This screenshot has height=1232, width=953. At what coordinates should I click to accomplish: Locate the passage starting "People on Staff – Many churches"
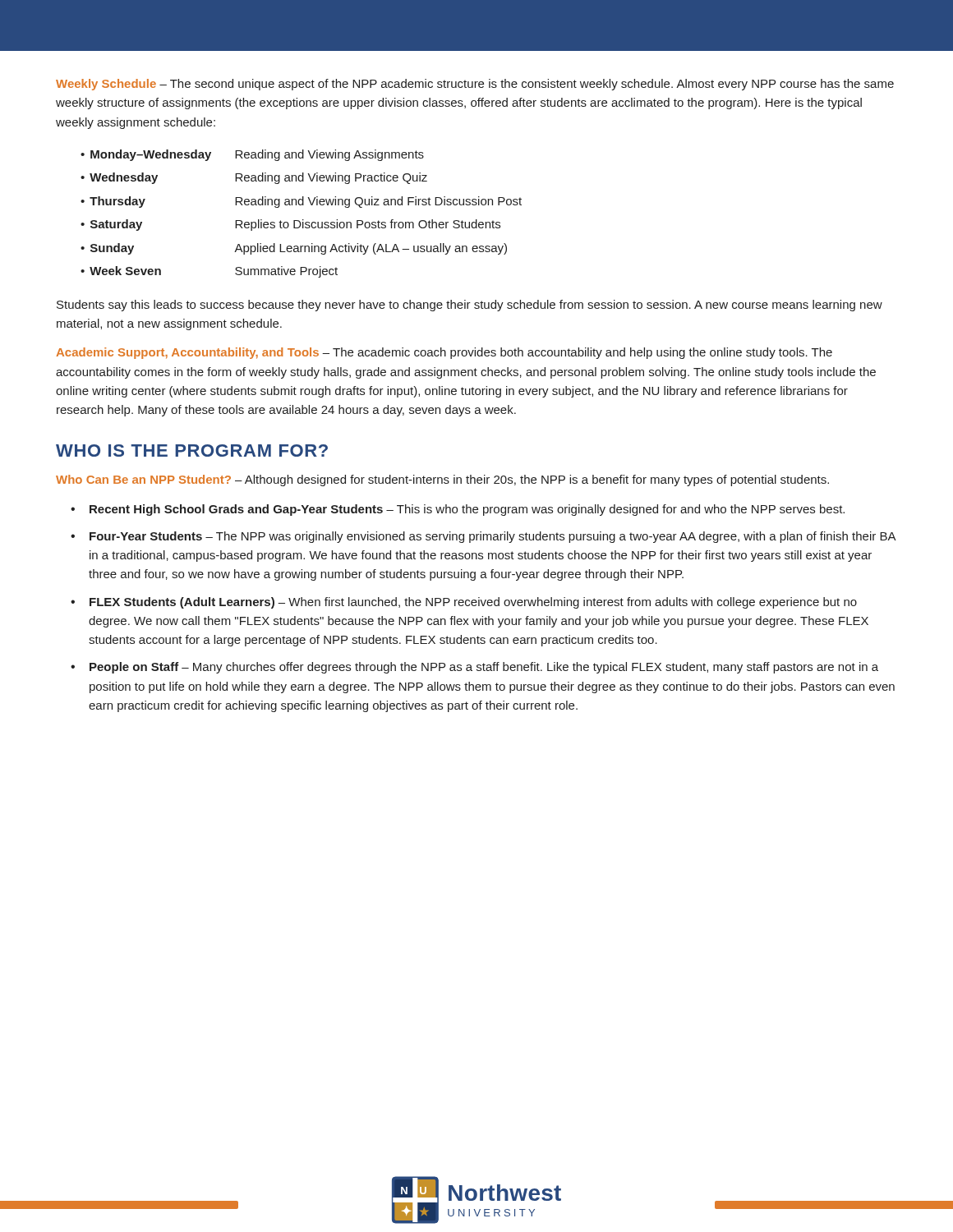(x=492, y=686)
